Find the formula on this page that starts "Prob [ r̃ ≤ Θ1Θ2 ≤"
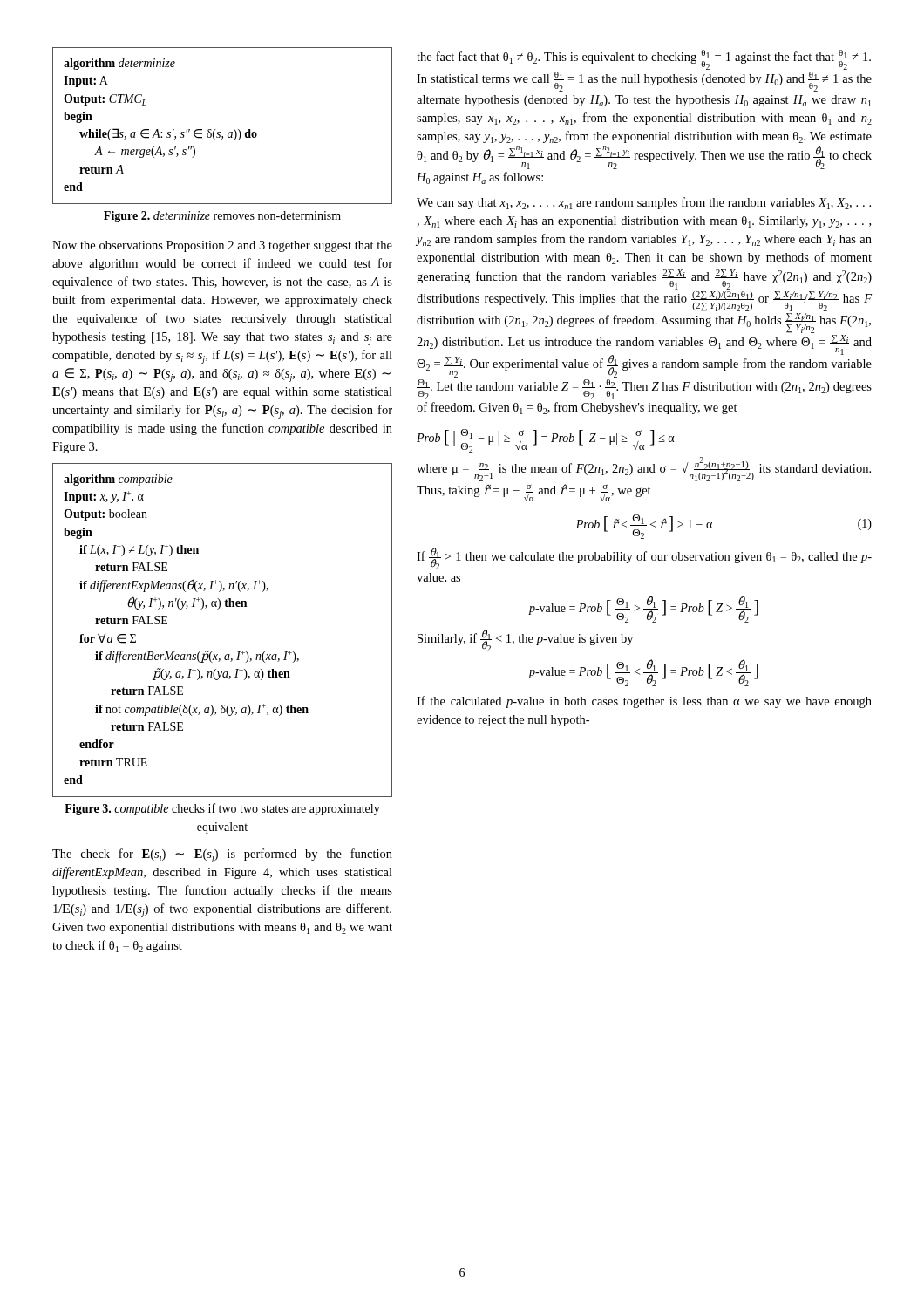The width and height of the screenshot is (924, 1308). pos(644,525)
